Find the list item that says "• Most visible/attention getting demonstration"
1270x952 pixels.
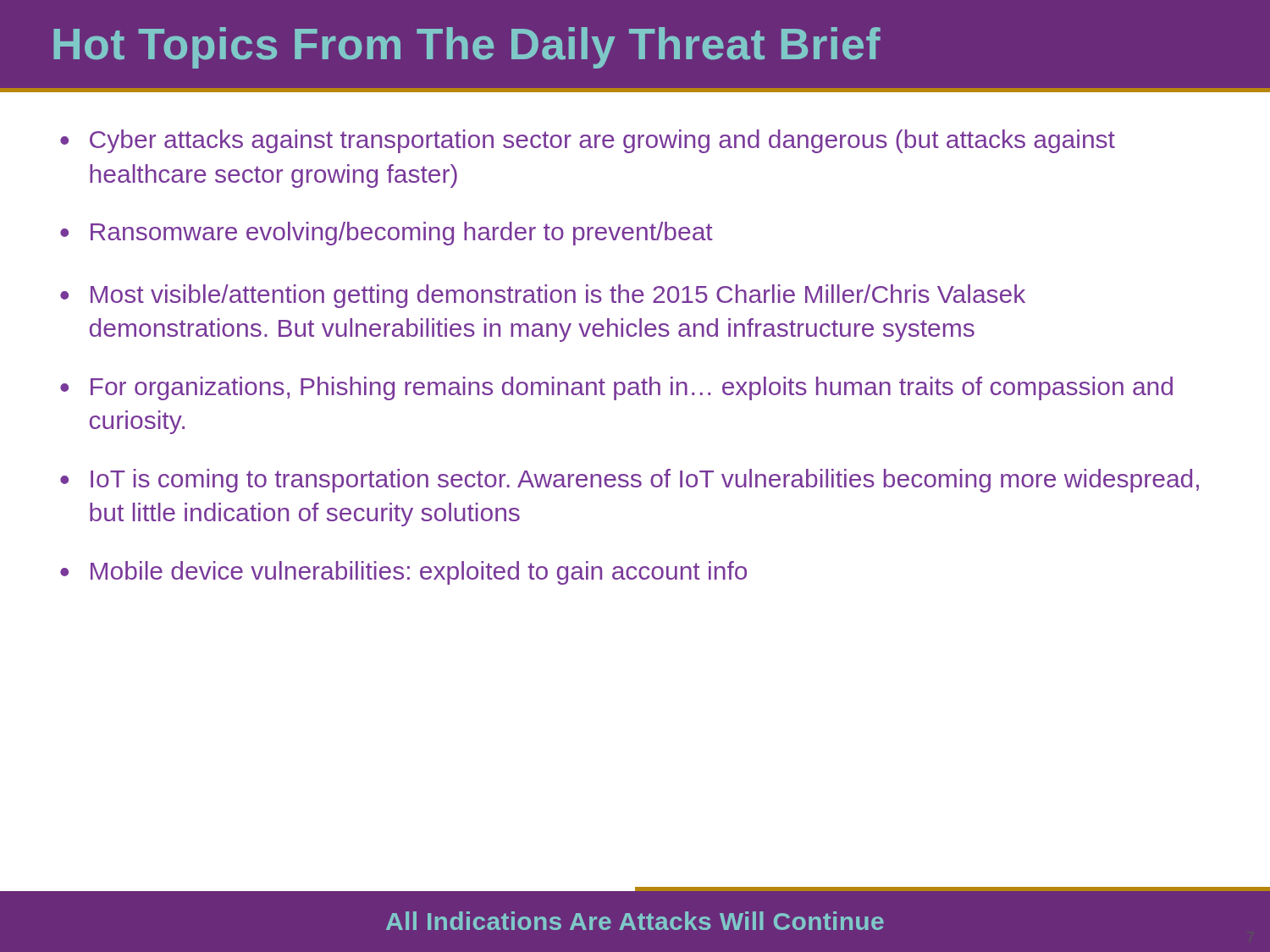631,311
